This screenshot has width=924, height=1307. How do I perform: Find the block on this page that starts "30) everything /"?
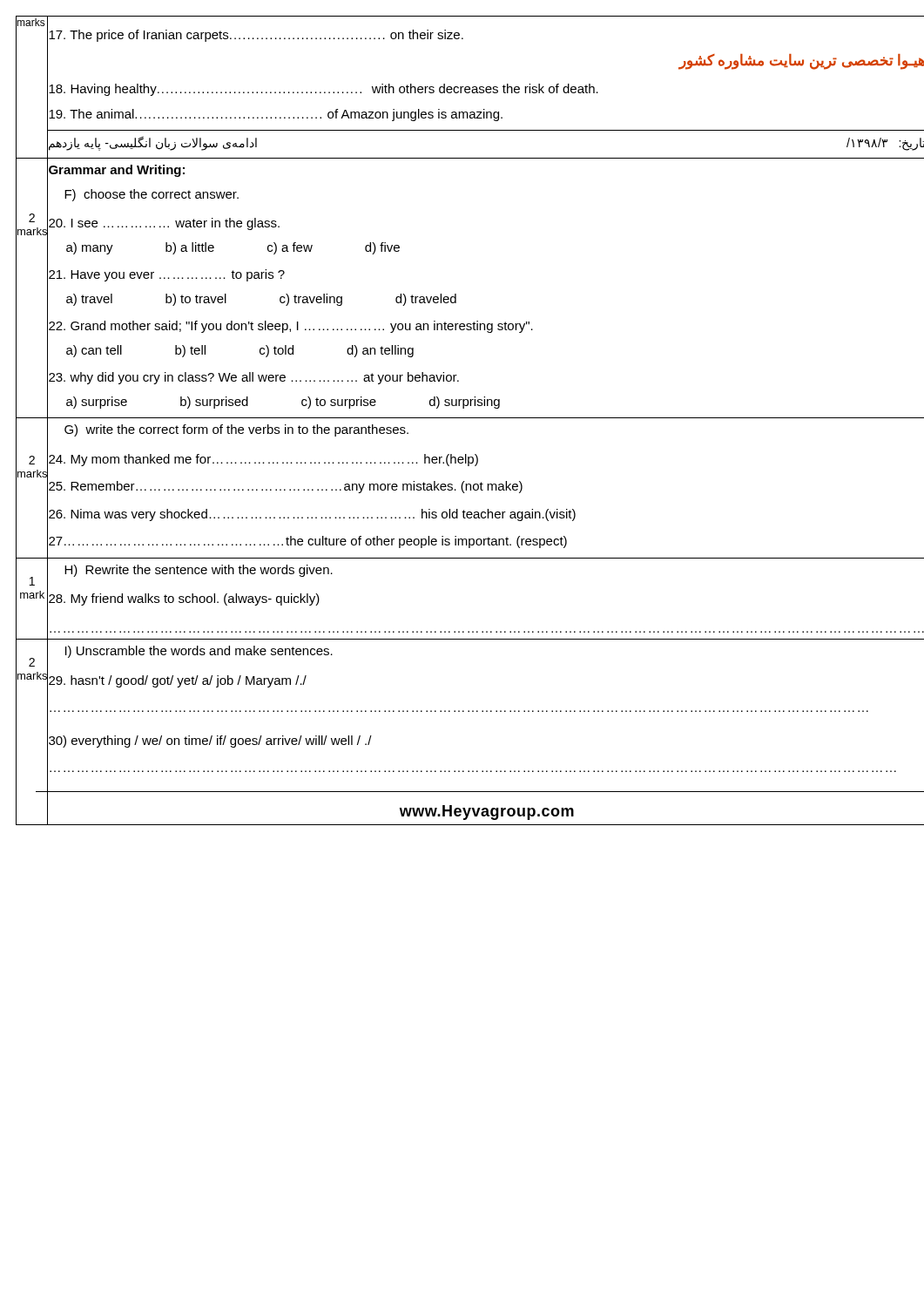[x=210, y=740]
